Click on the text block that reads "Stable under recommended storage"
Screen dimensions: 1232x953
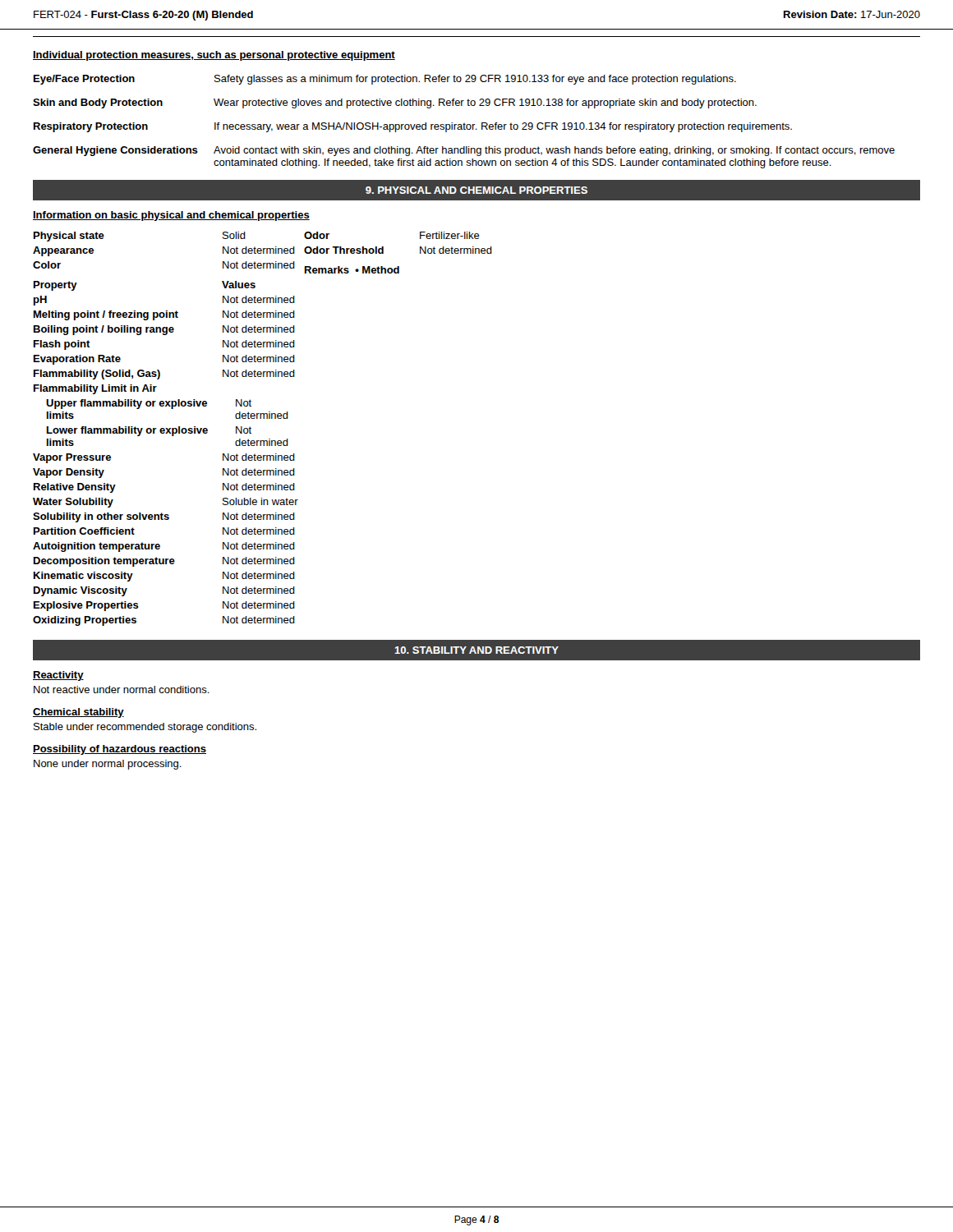tap(145, 727)
